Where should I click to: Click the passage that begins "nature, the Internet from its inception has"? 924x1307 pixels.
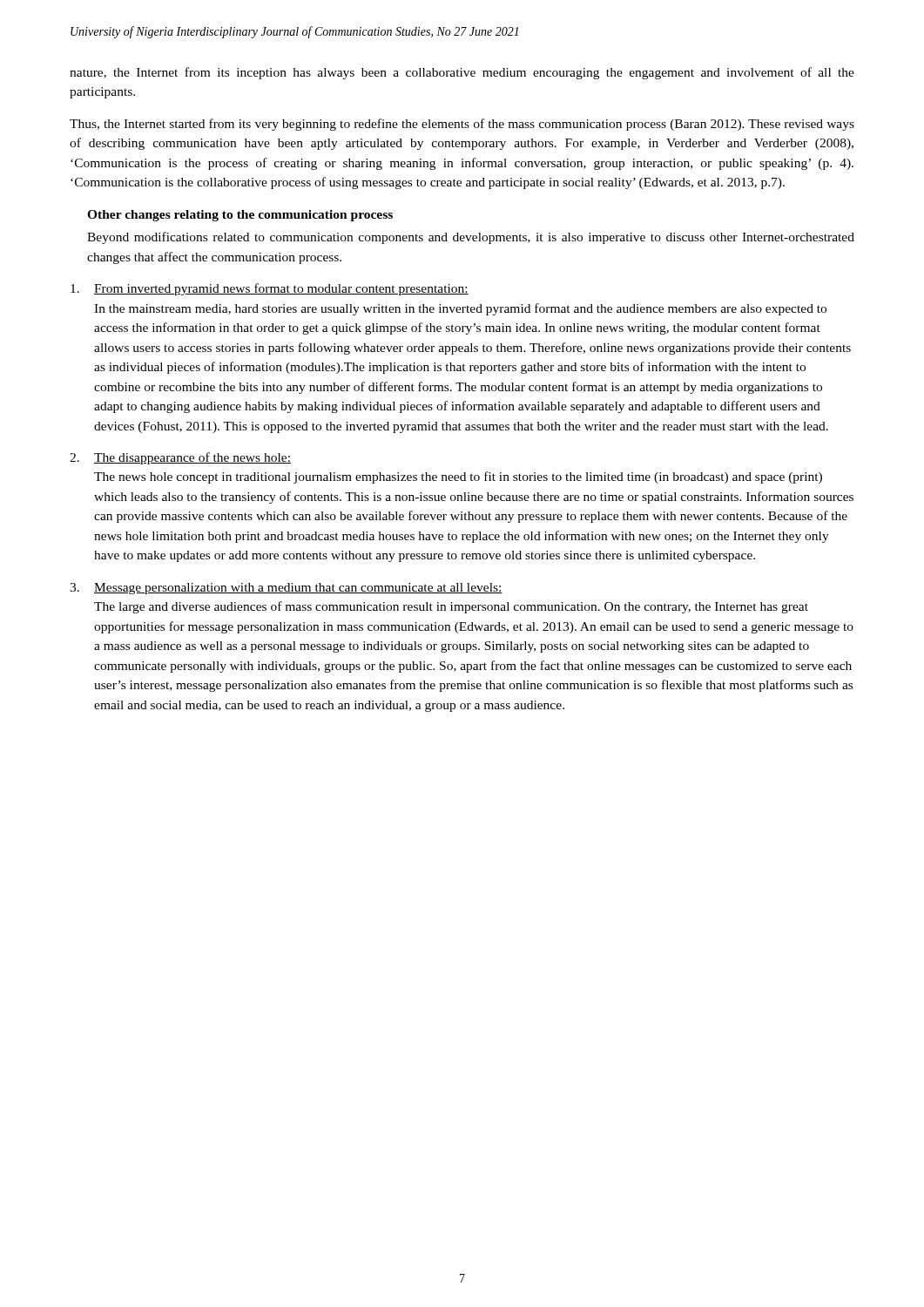point(462,82)
